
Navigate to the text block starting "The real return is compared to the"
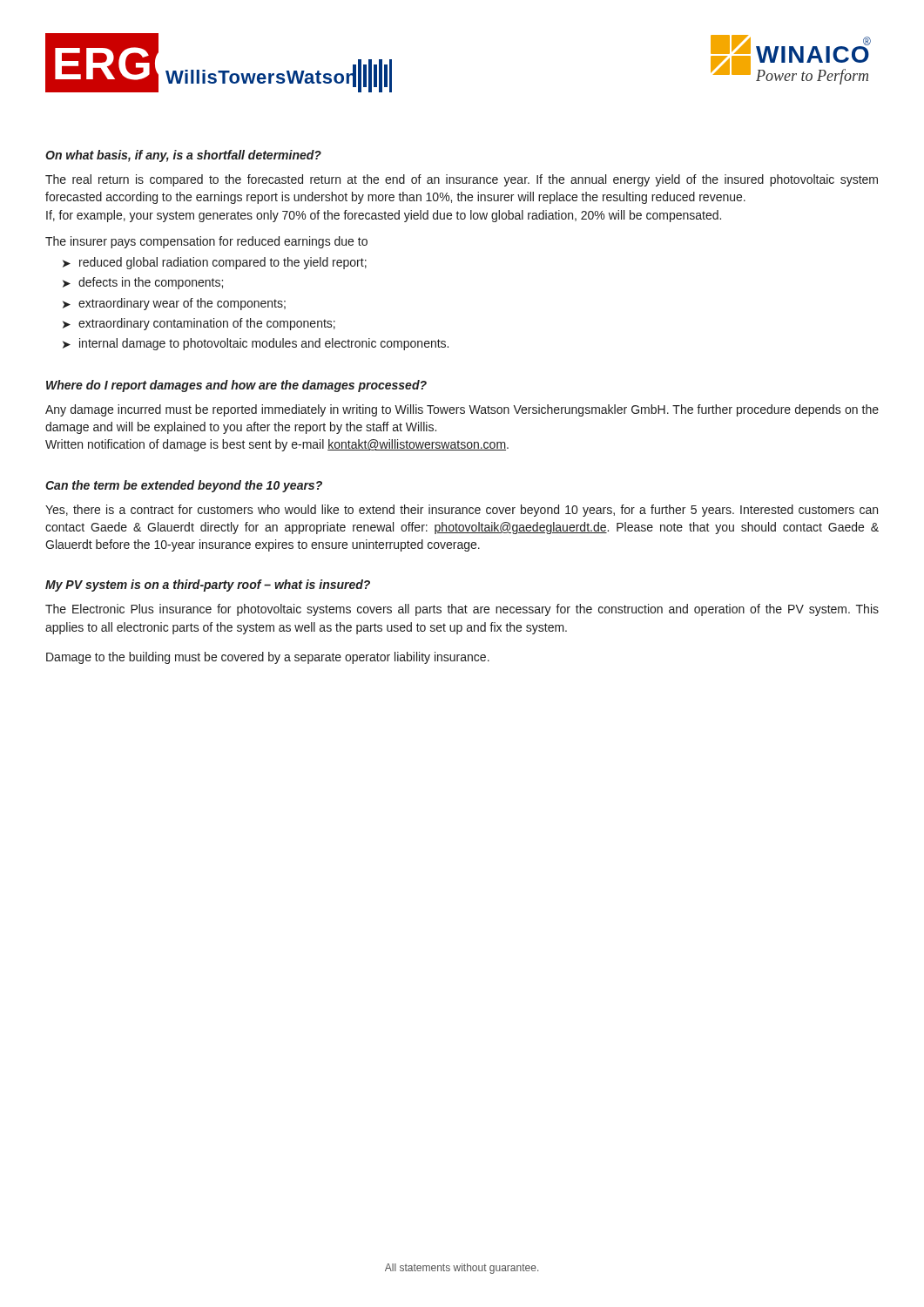462,197
